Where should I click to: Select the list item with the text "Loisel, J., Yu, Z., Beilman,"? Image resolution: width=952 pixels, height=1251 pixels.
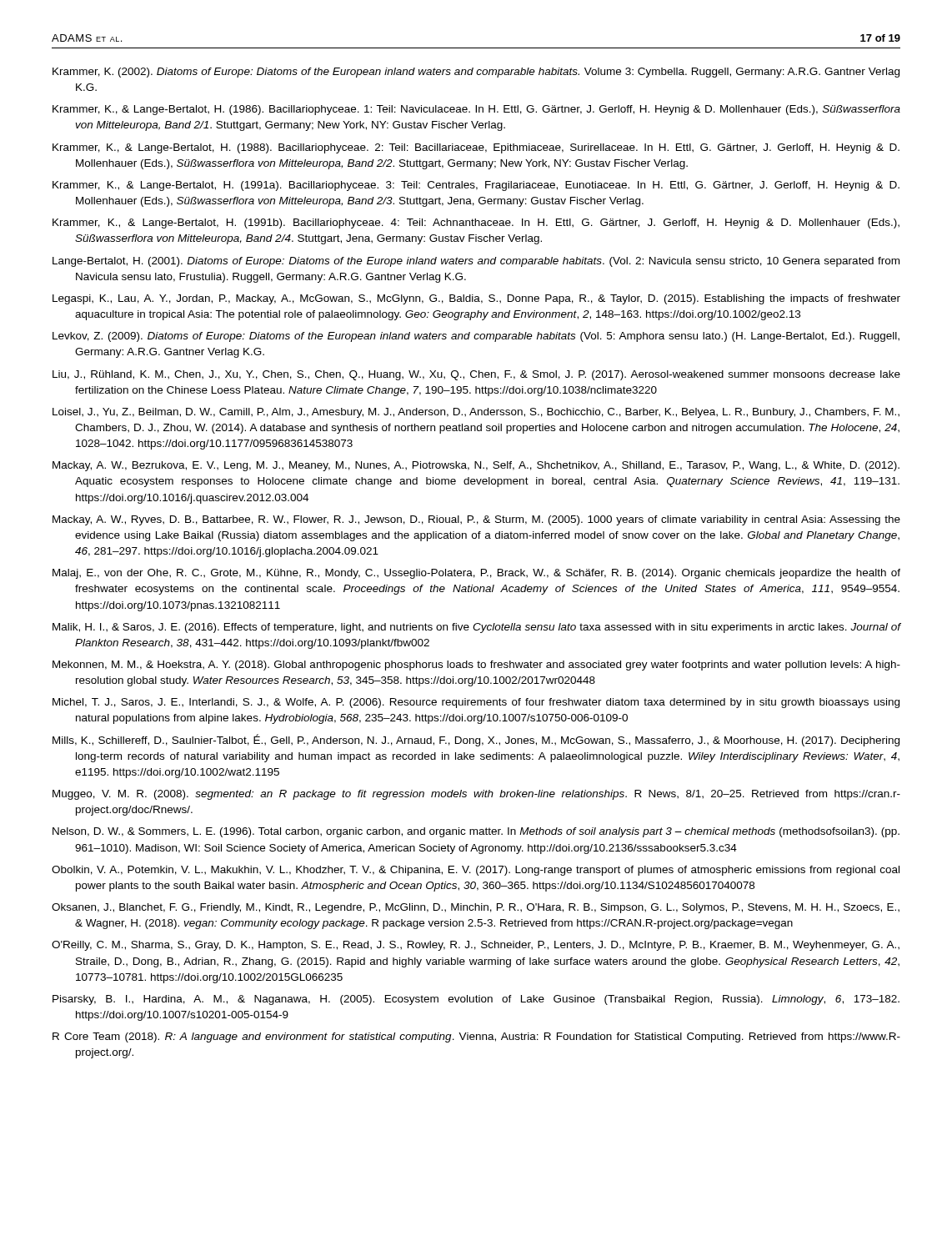click(x=476, y=427)
